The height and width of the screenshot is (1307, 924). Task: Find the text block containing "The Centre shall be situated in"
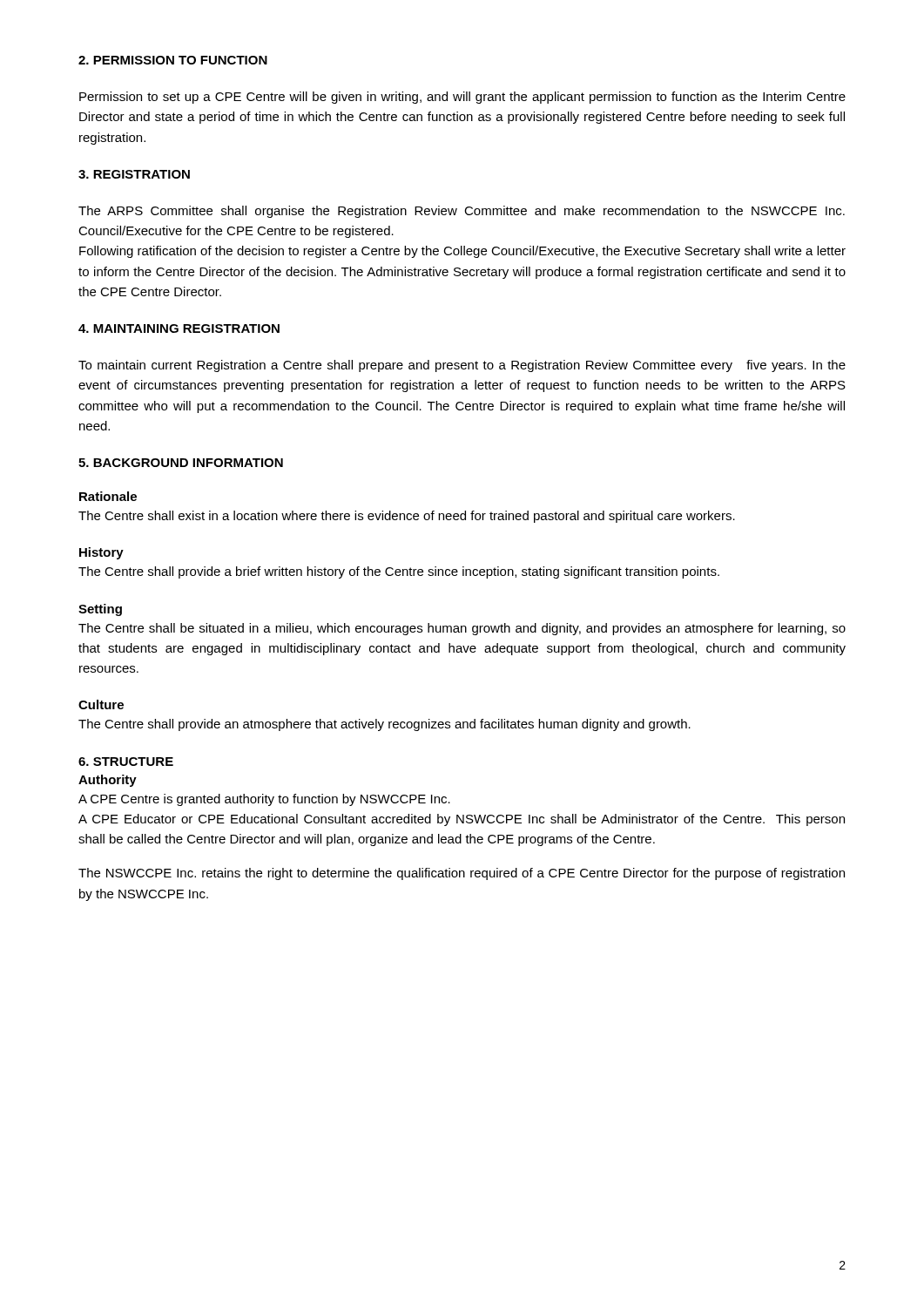coord(462,648)
